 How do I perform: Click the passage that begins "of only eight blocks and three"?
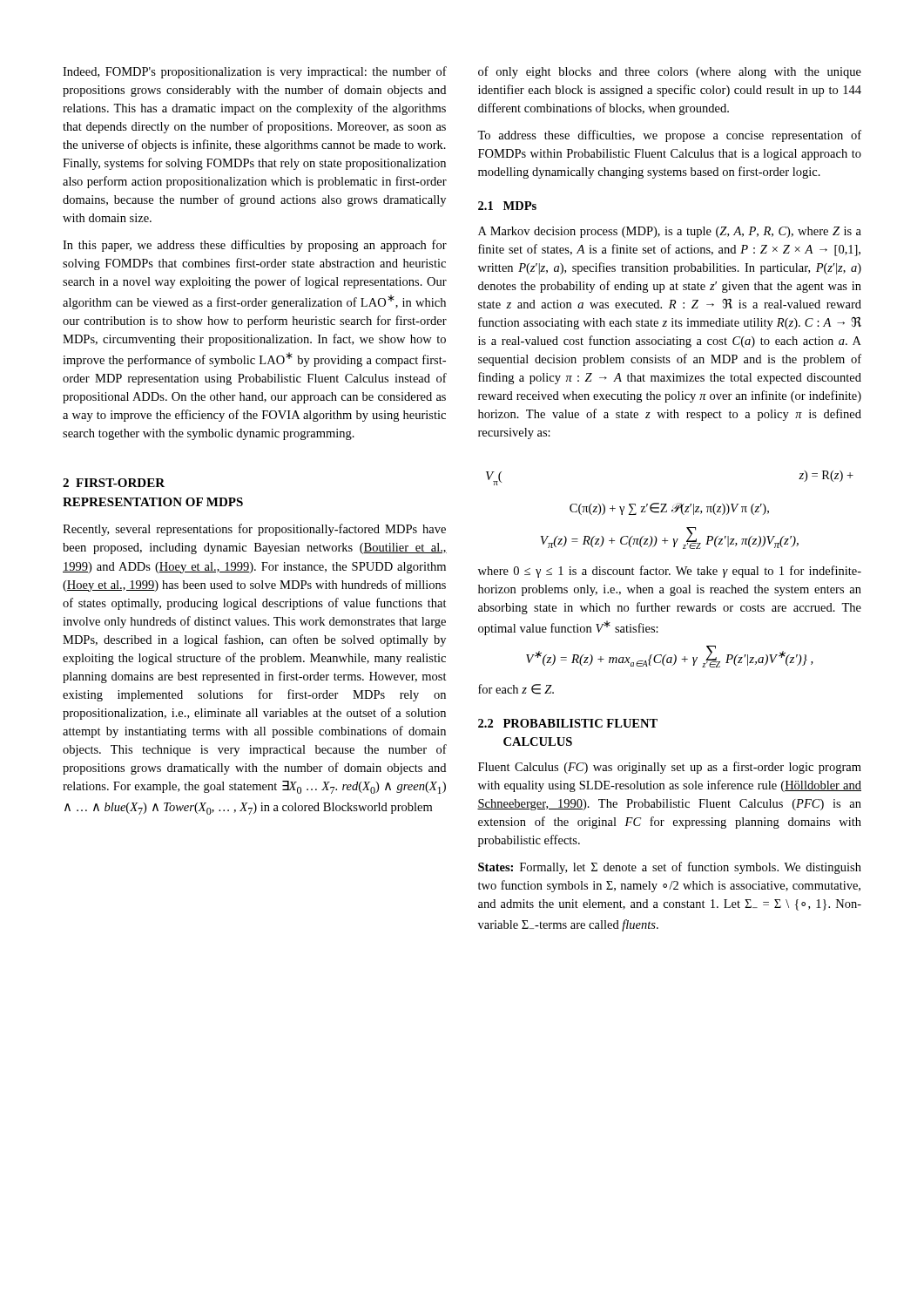pos(669,90)
